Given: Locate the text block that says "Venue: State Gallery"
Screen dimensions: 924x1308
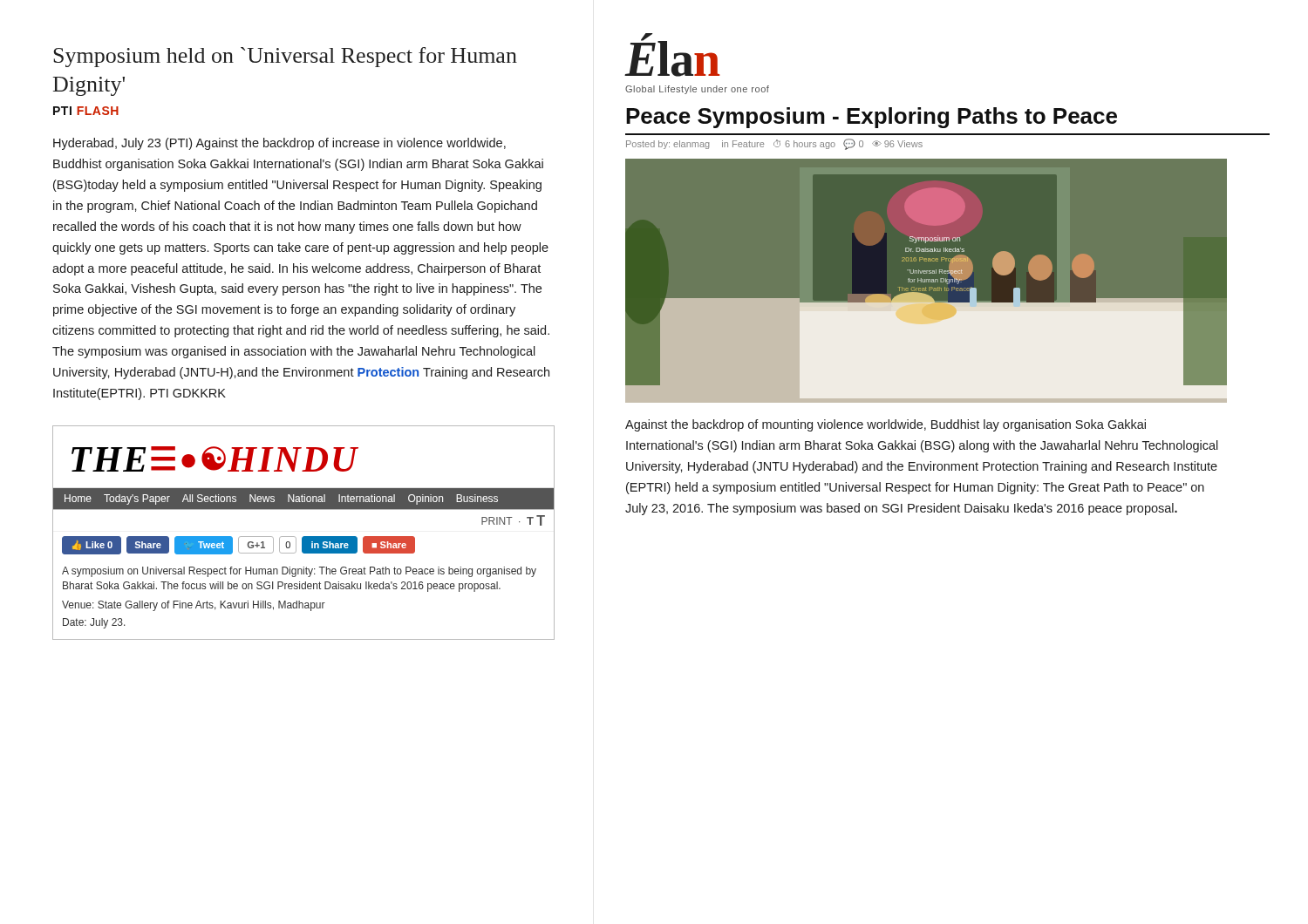Looking at the screenshot, I should pos(193,605).
